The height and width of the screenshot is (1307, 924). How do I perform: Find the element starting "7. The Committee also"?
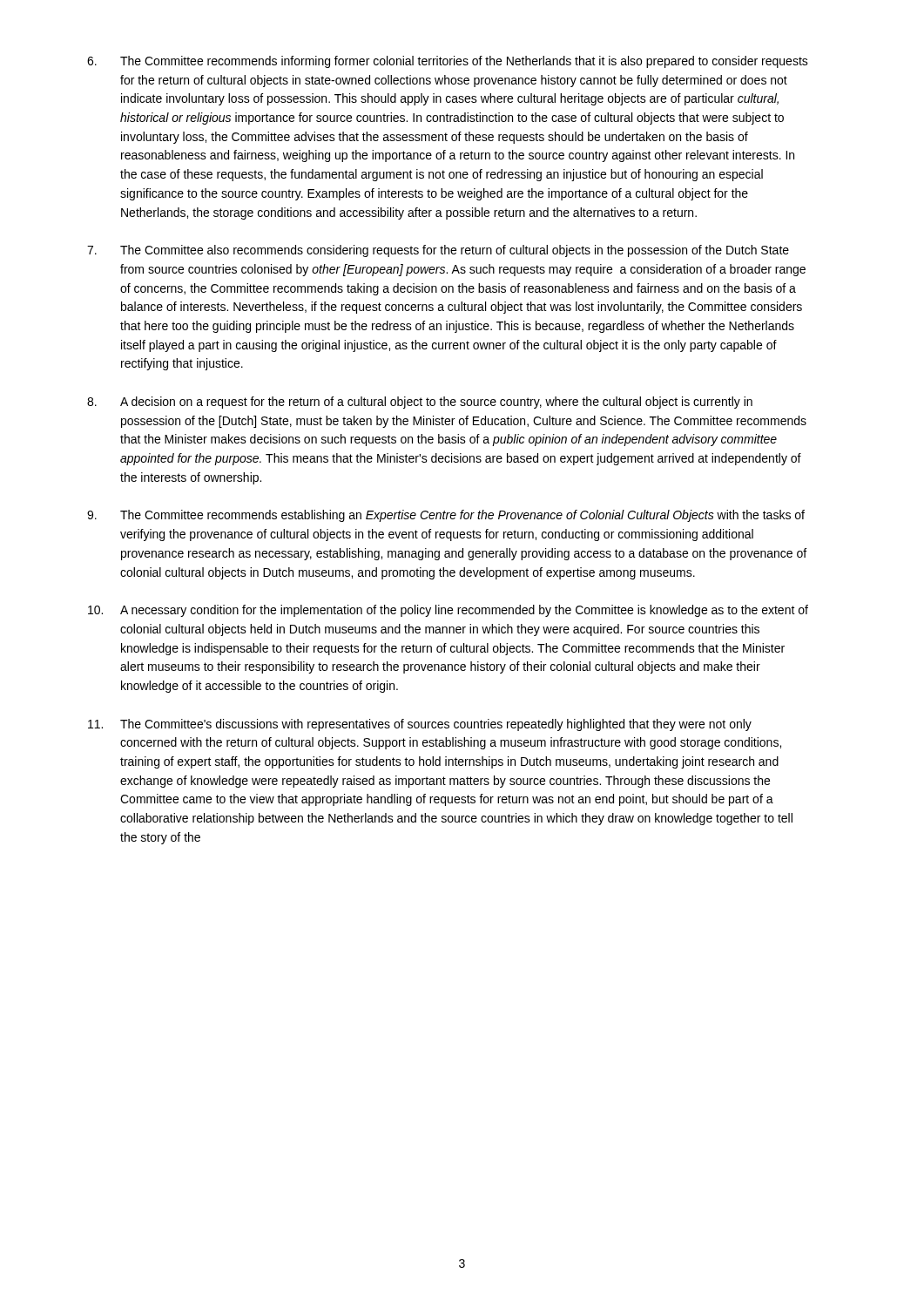(449, 308)
